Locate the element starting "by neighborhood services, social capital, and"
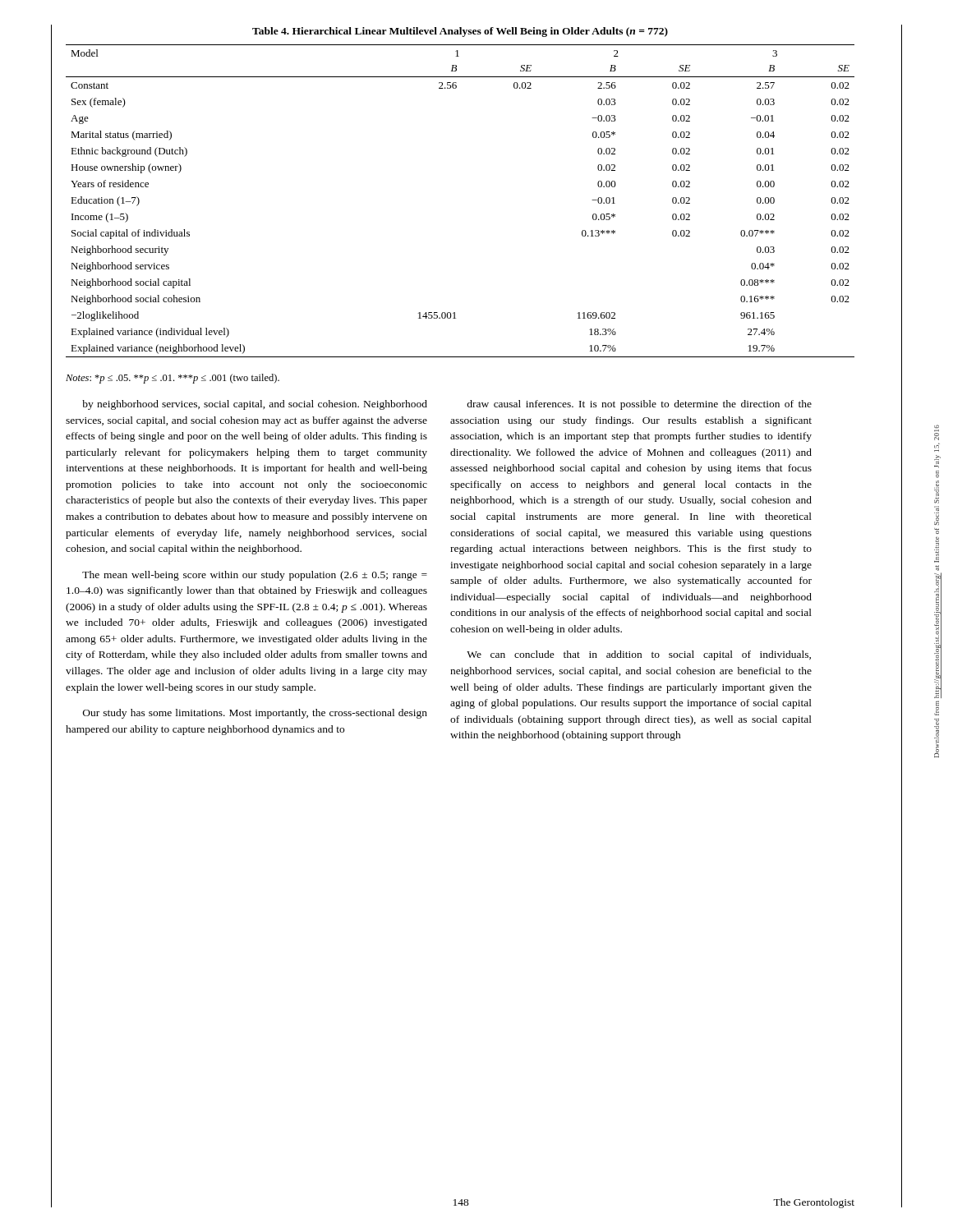The height and width of the screenshot is (1232, 953). pos(246,476)
